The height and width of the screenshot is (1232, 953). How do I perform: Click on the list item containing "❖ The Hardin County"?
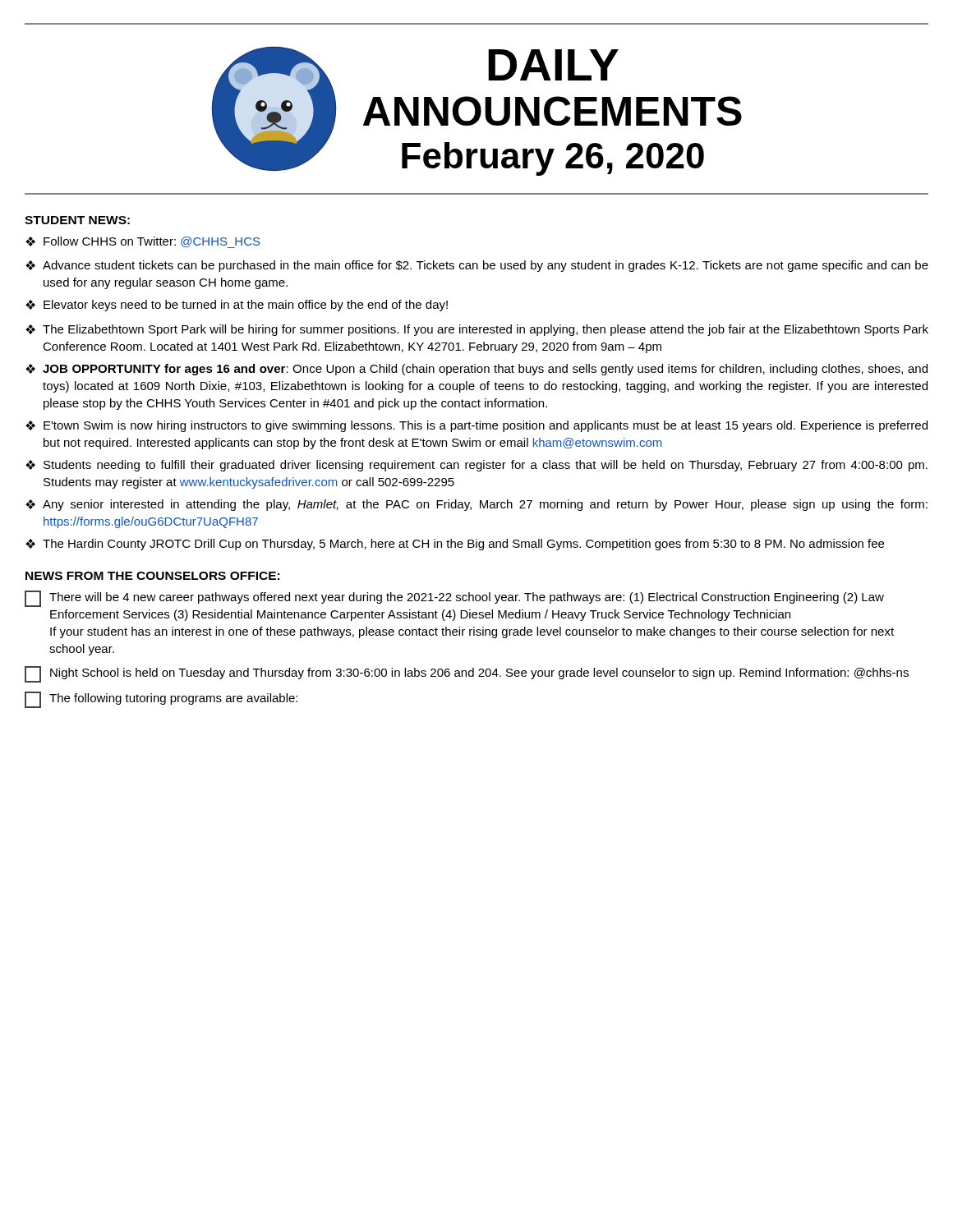click(x=476, y=544)
